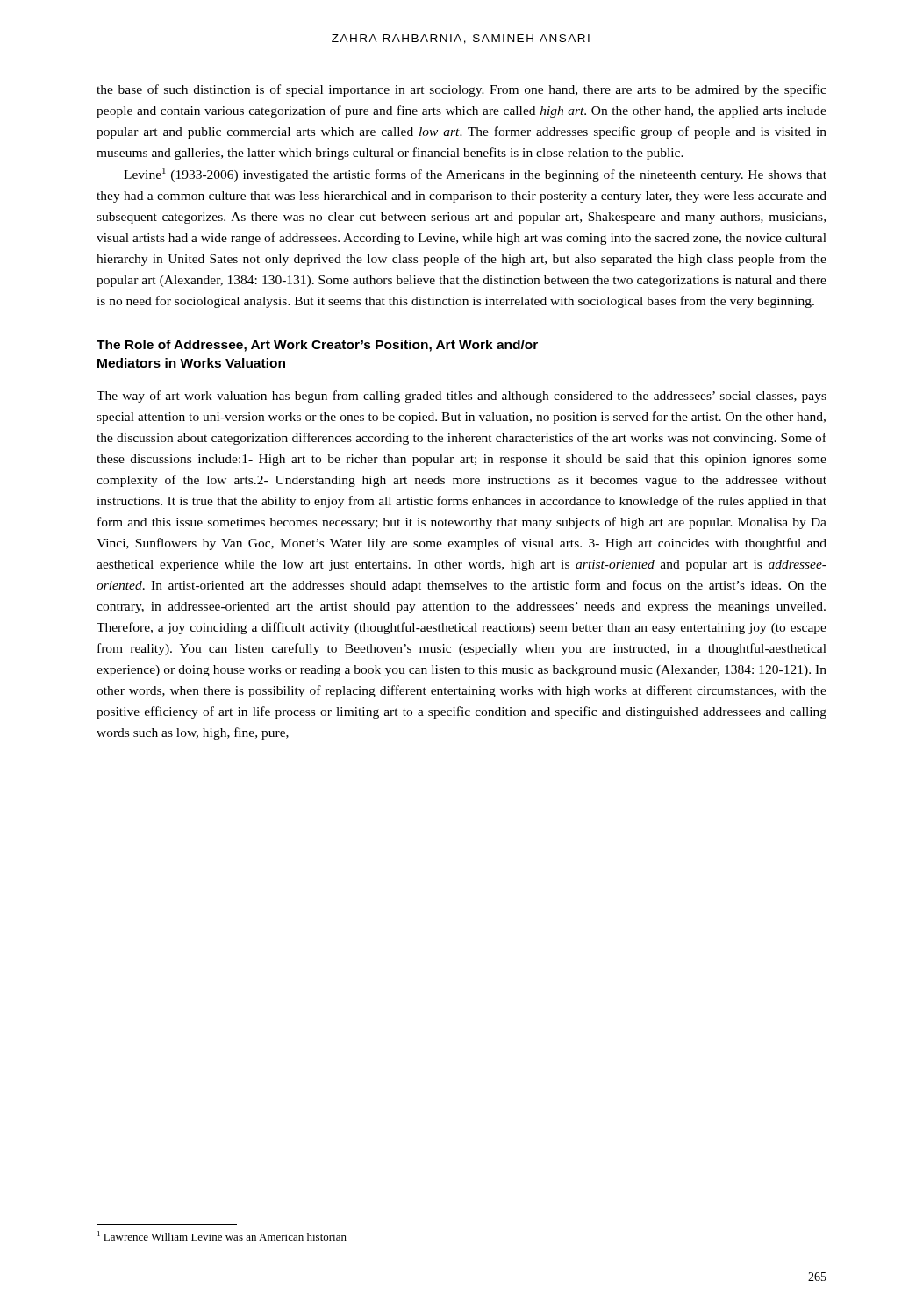923x1316 pixels.
Task: Find the footnote
Action: tap(222, 1237)
